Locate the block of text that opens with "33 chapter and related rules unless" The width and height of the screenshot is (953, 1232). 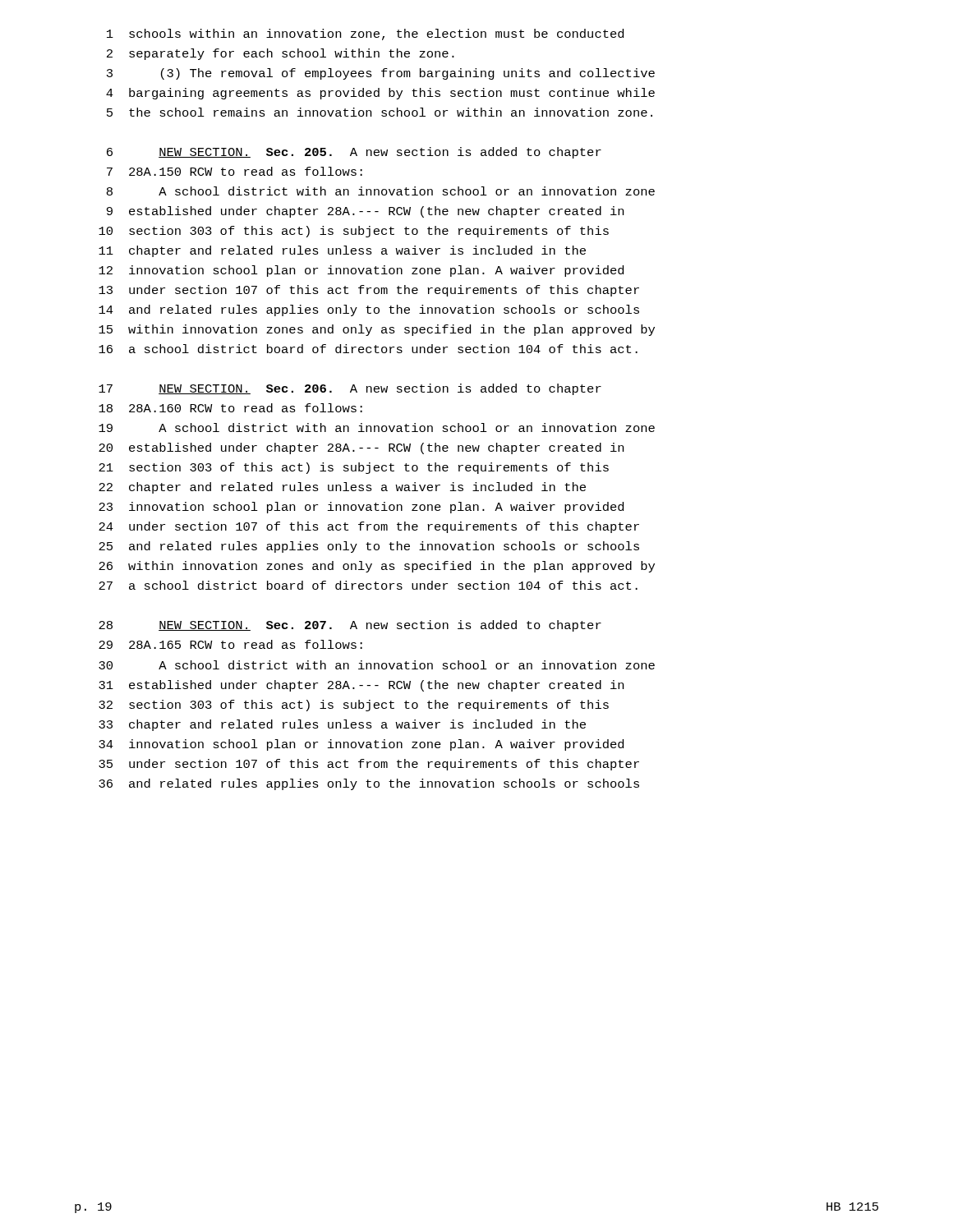tap(485, 725)
